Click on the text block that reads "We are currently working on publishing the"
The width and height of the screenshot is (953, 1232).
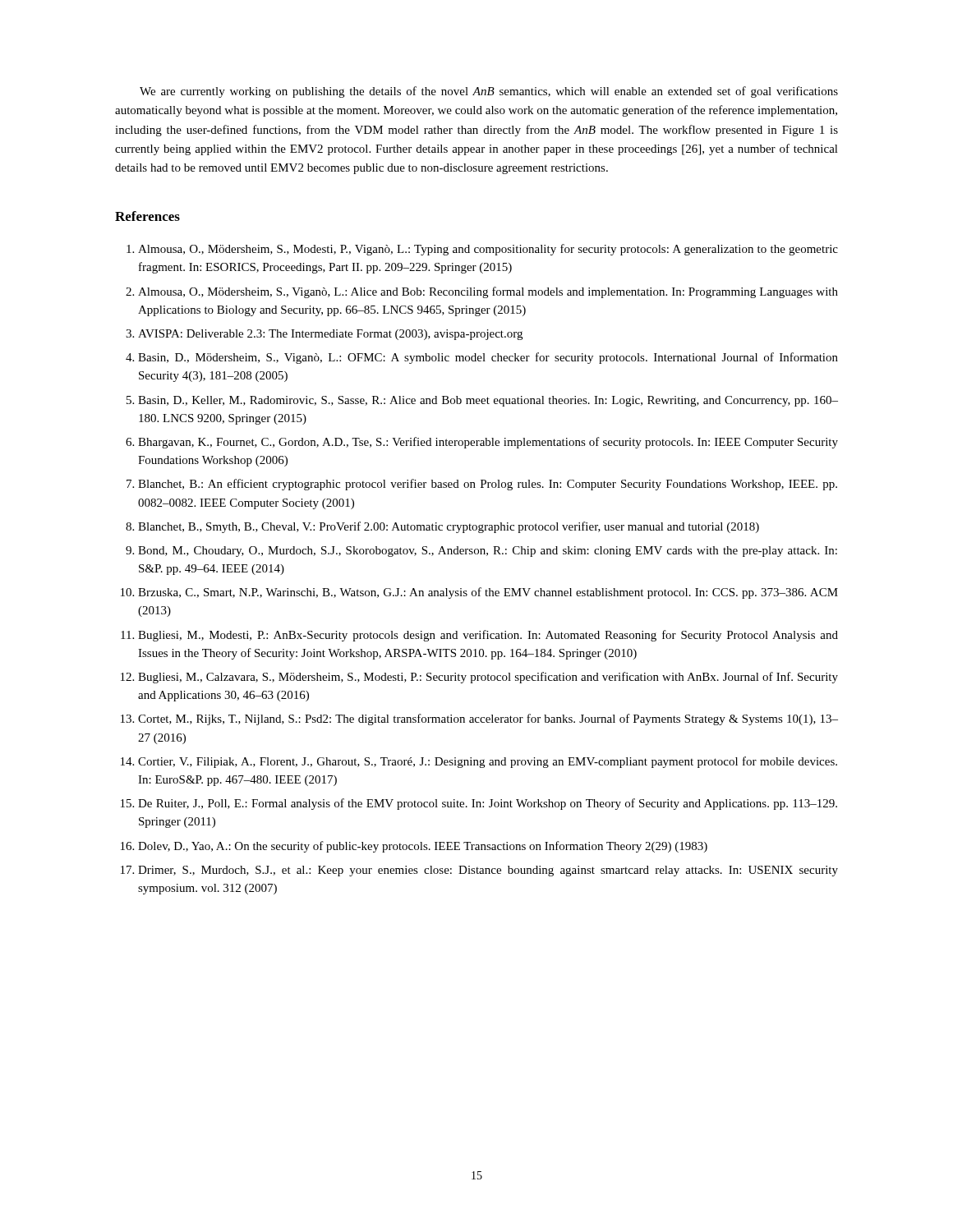(476, 130)
